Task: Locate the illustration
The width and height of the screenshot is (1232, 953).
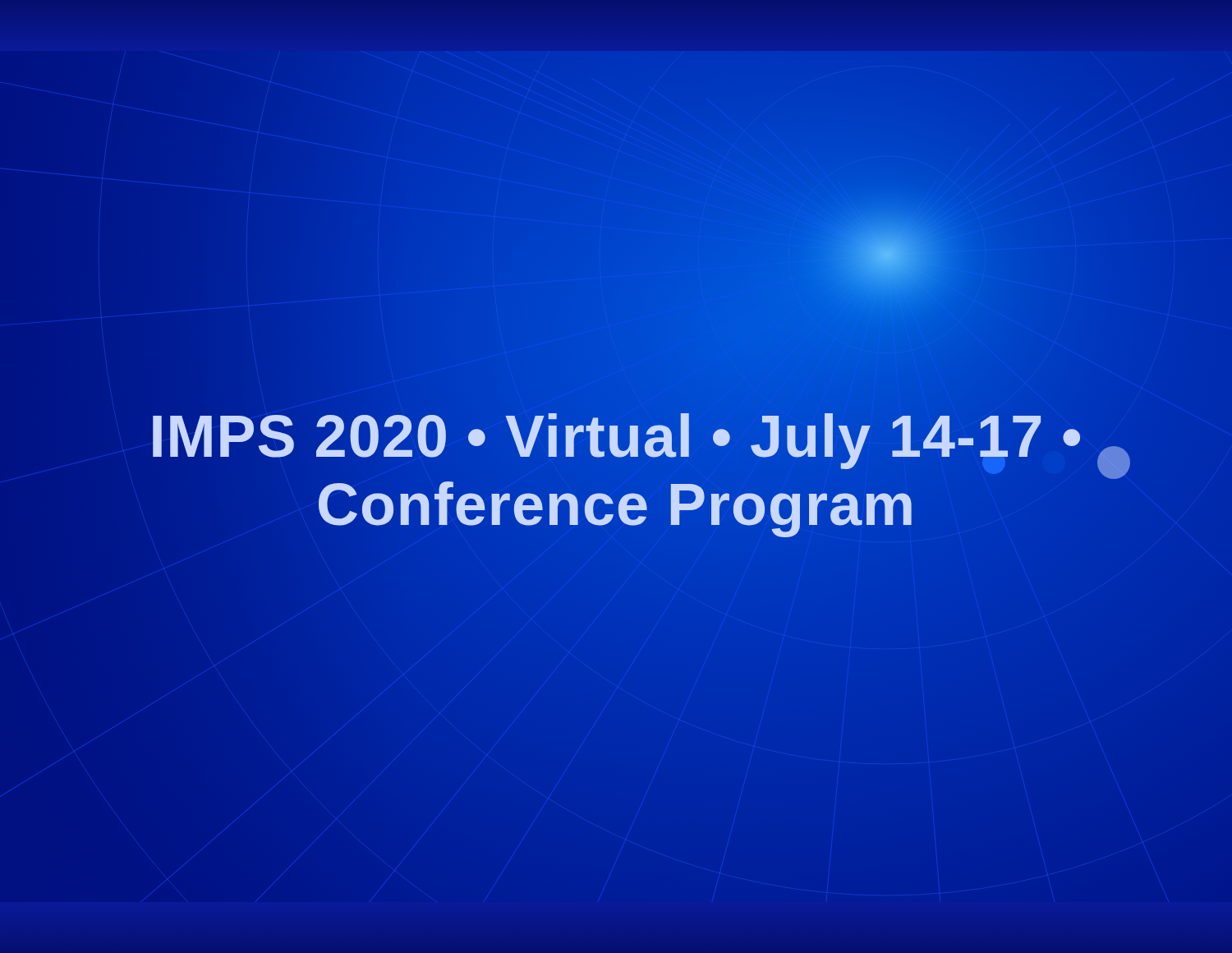Action: (x=616, y=476)
